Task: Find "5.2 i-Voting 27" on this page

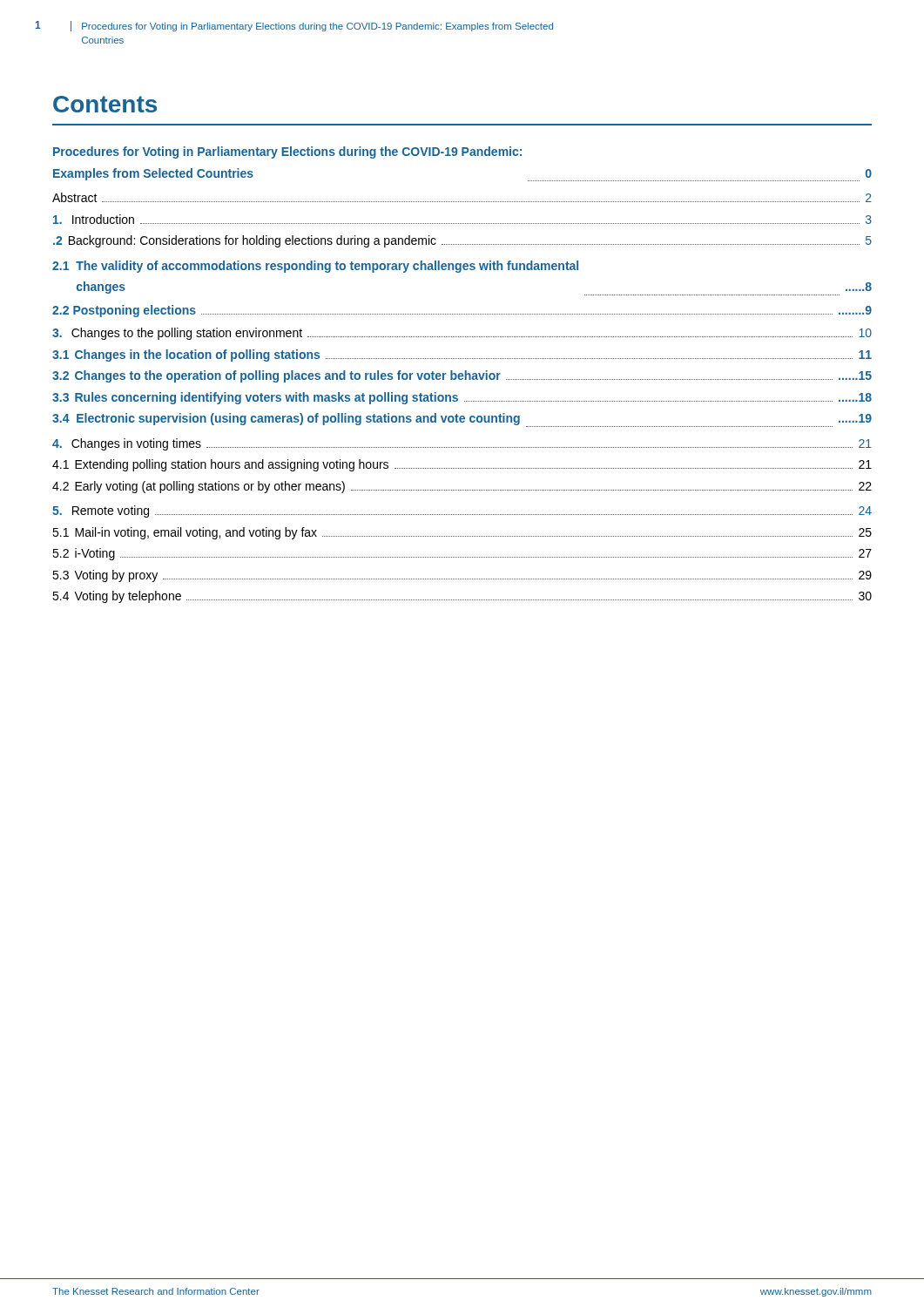Action: [x=462, y=554]
